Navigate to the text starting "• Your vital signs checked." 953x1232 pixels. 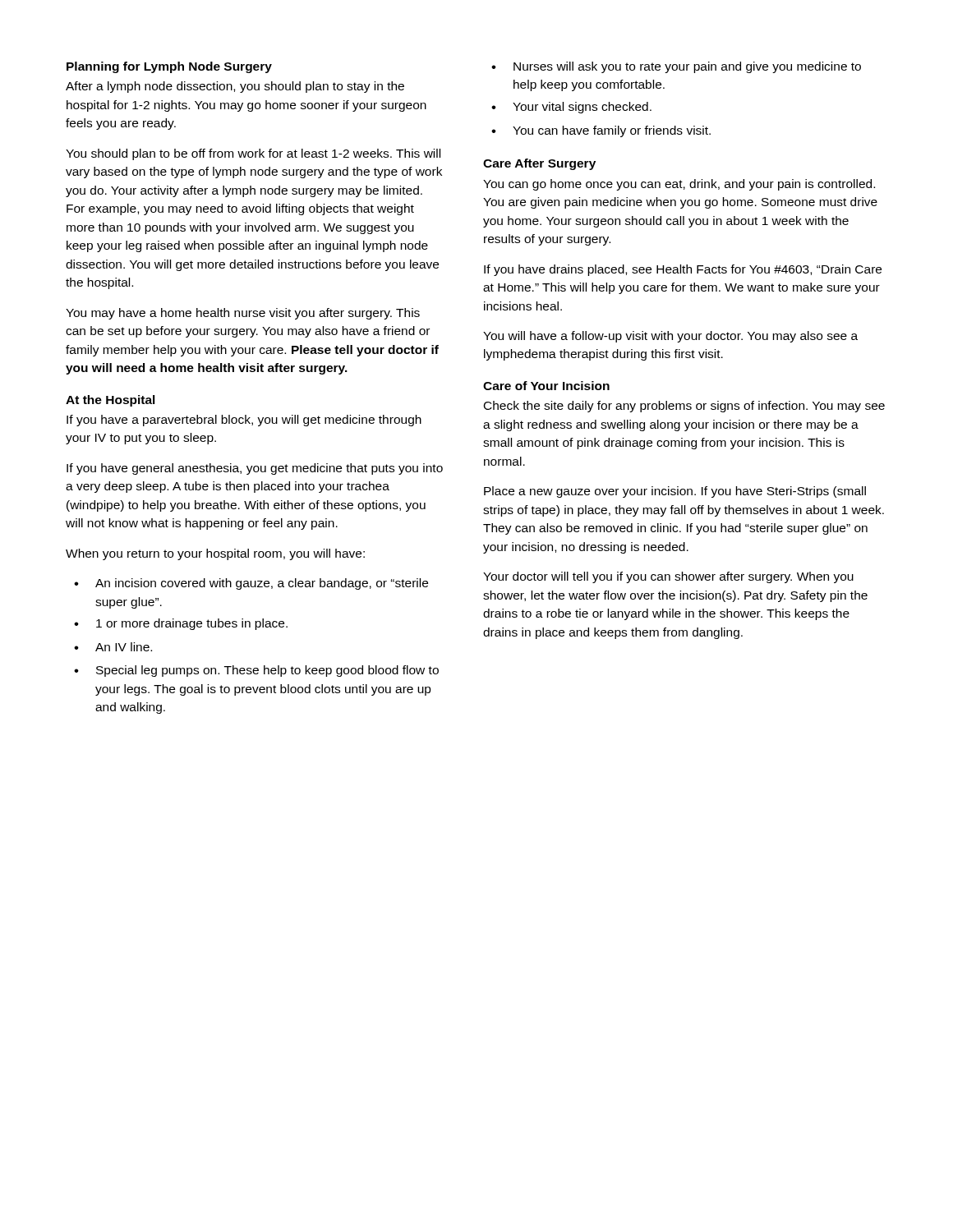[571, 108]
